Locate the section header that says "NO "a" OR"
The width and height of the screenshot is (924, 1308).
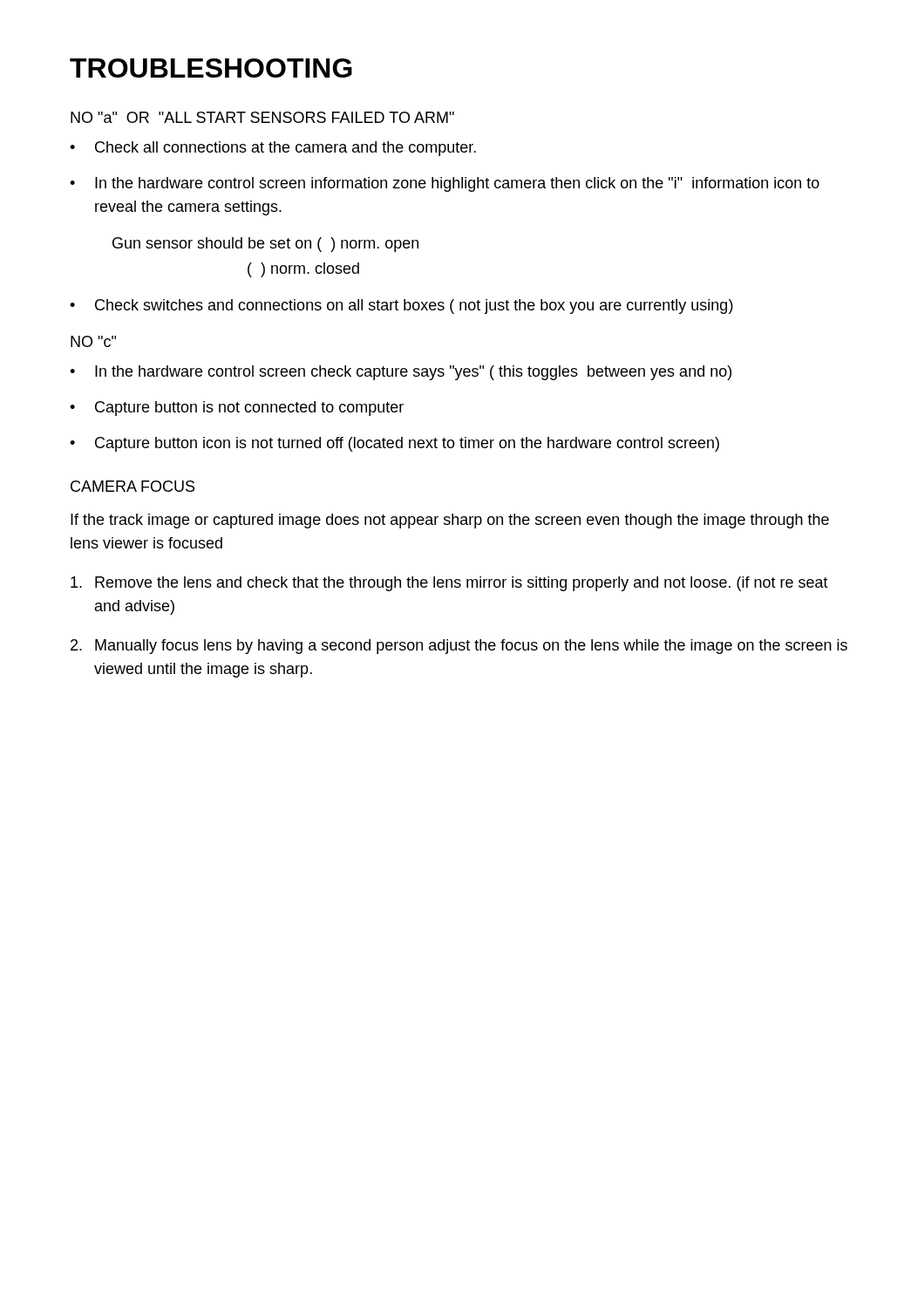262,118
